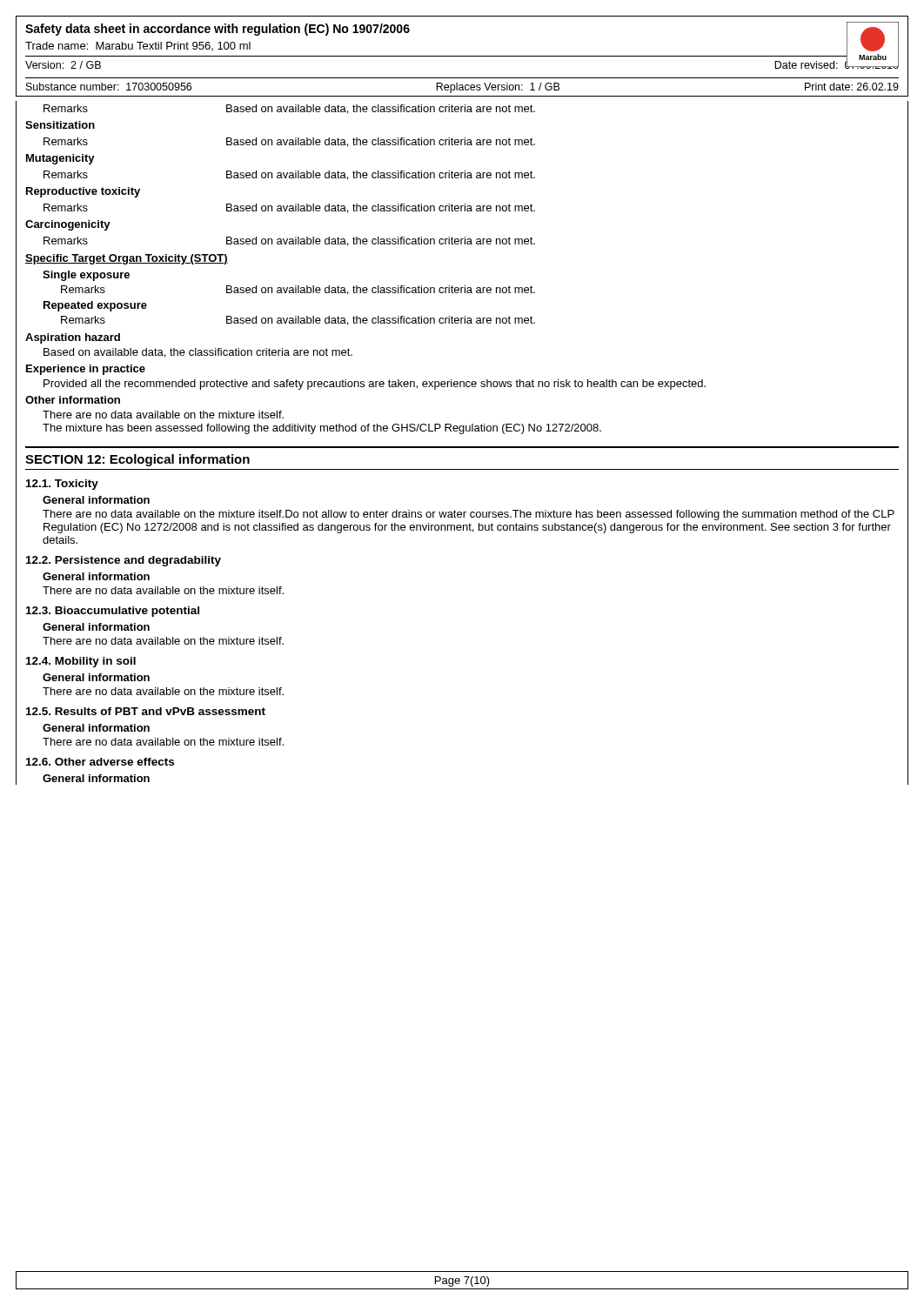This screenshot has height=1305, width=924.
Task: Locate the region starting "Print date: 26.02.19"
Action: point(851,87)
